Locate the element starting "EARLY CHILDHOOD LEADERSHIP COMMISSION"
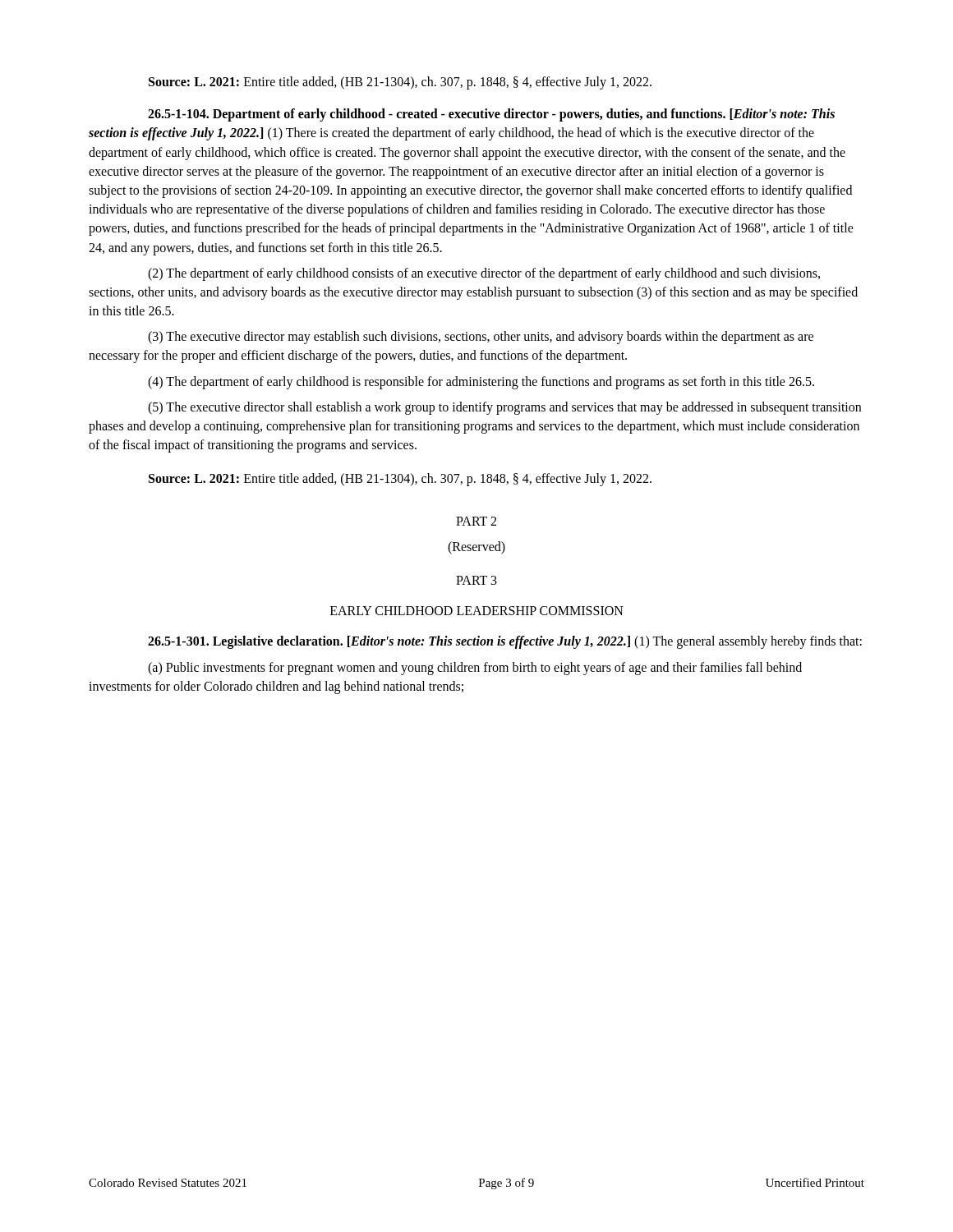The width and height of the screenshot is (953, 1232). pos(476,611)
